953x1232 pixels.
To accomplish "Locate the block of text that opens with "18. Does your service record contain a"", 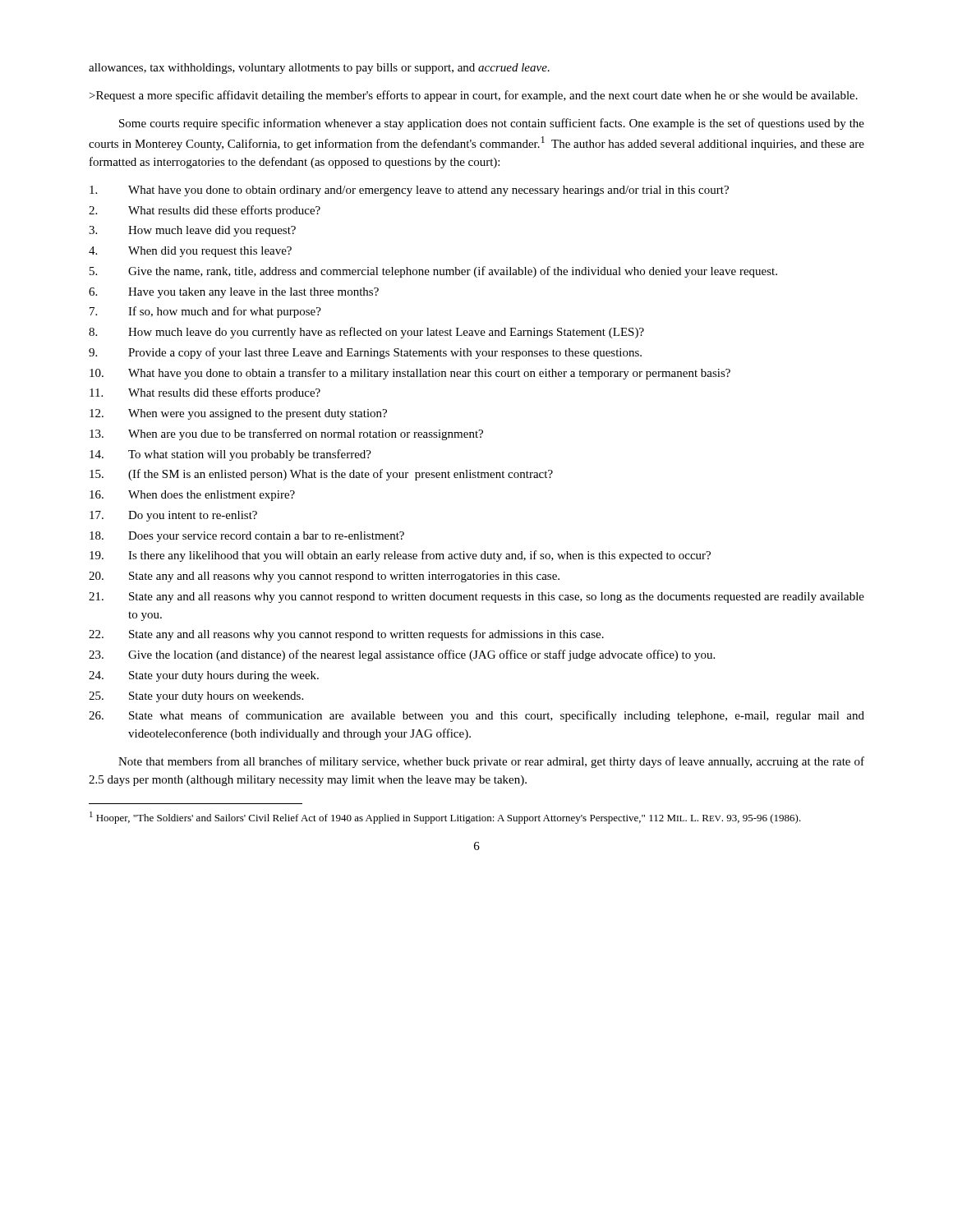I will (247, 537).
